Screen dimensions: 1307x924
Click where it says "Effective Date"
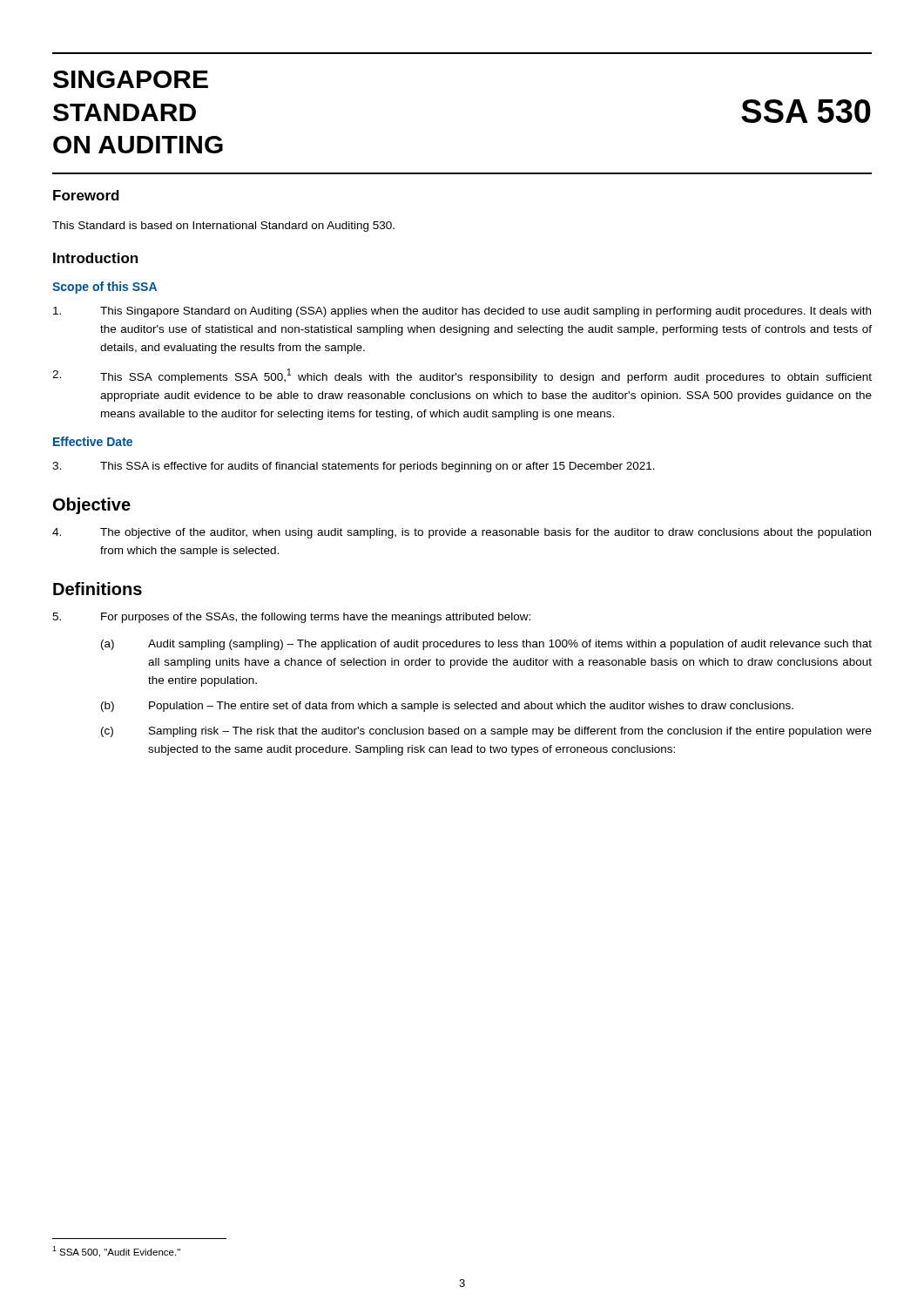tap(93, 442)
